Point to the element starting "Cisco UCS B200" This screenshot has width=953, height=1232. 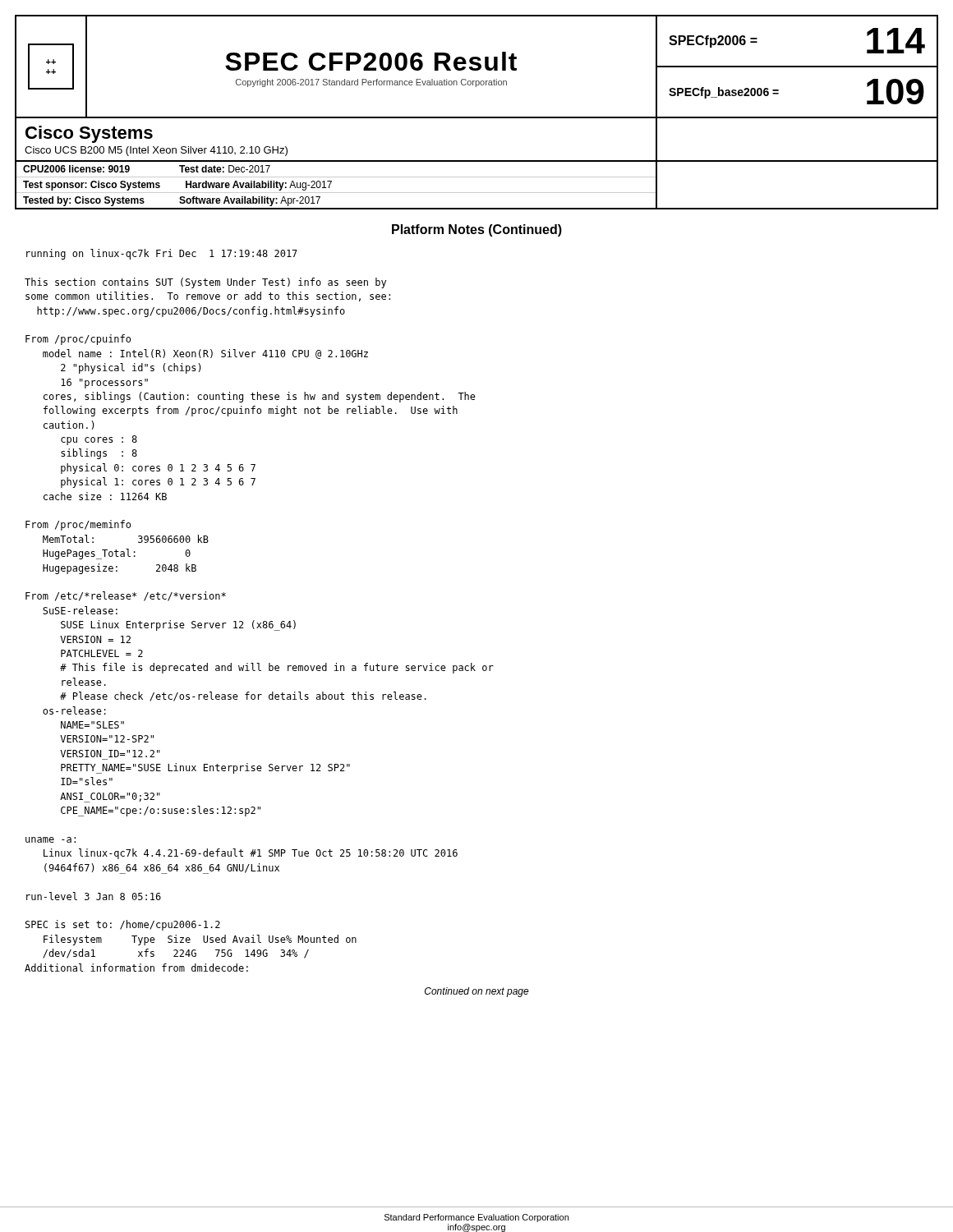coord(156,150)
